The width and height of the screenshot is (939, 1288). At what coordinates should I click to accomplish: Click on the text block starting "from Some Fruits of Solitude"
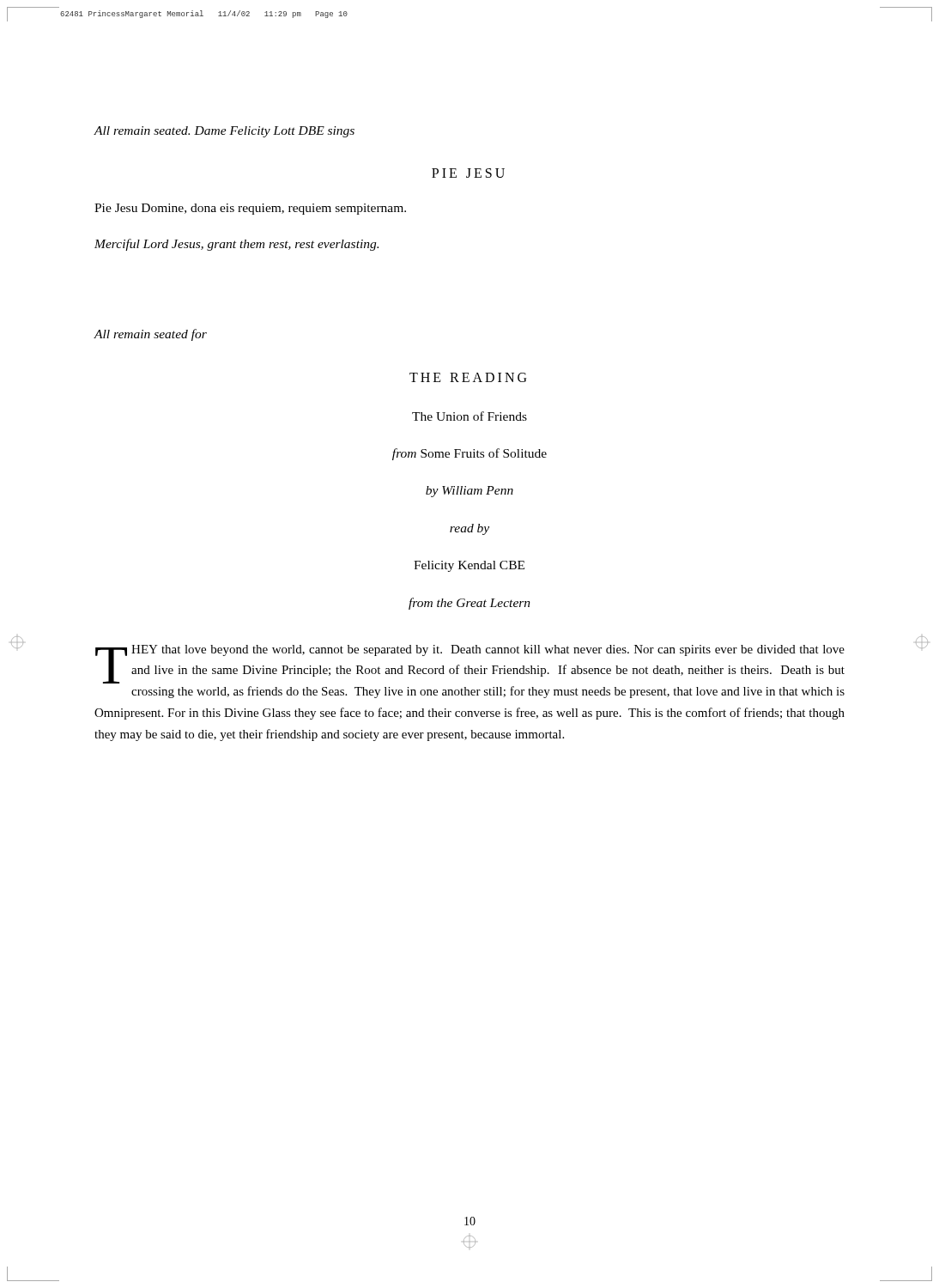pos(470,453)
